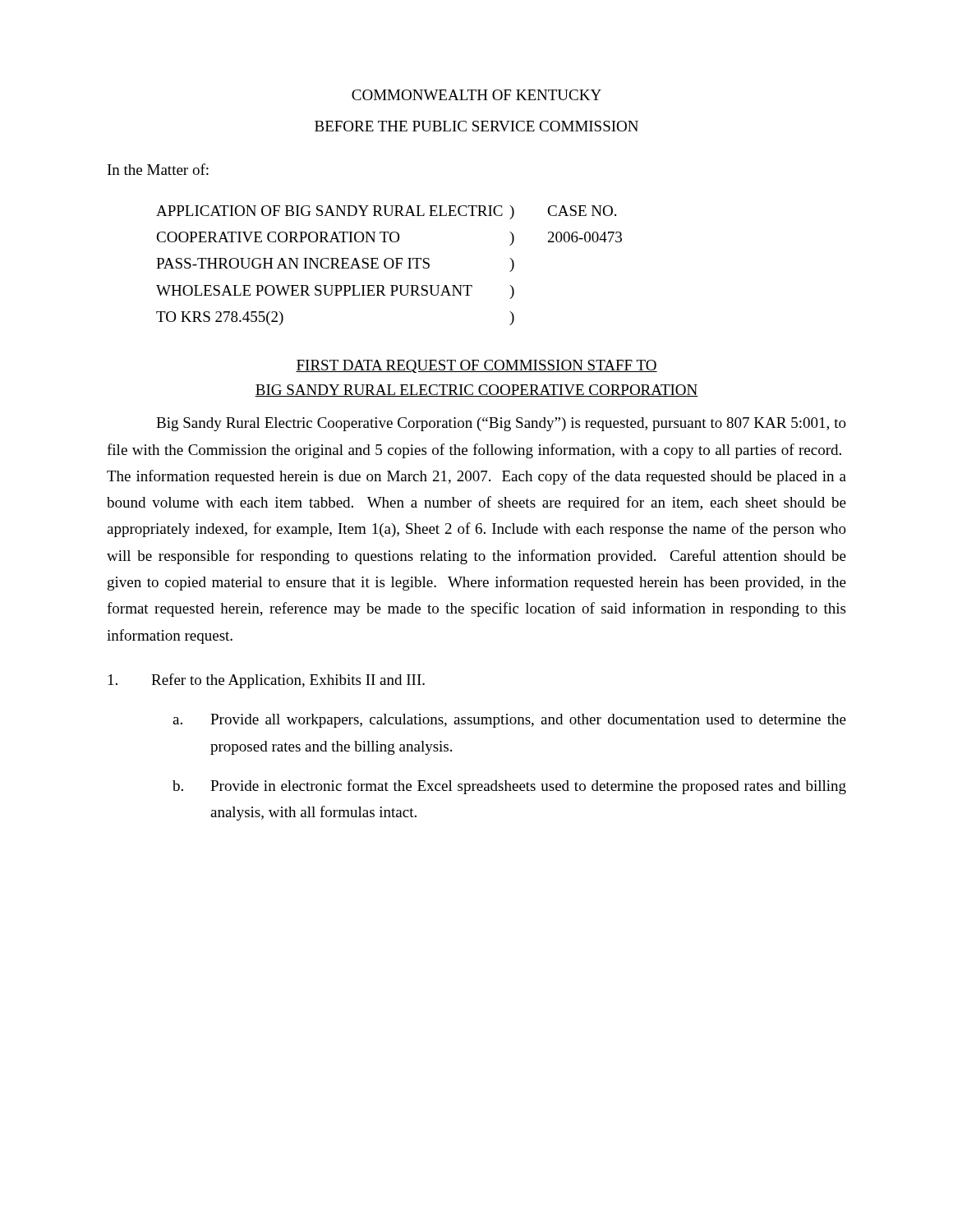Click on the text containing "In the Matter of:"
Screen dimensions: 1232x953
(x=158, y=169)
